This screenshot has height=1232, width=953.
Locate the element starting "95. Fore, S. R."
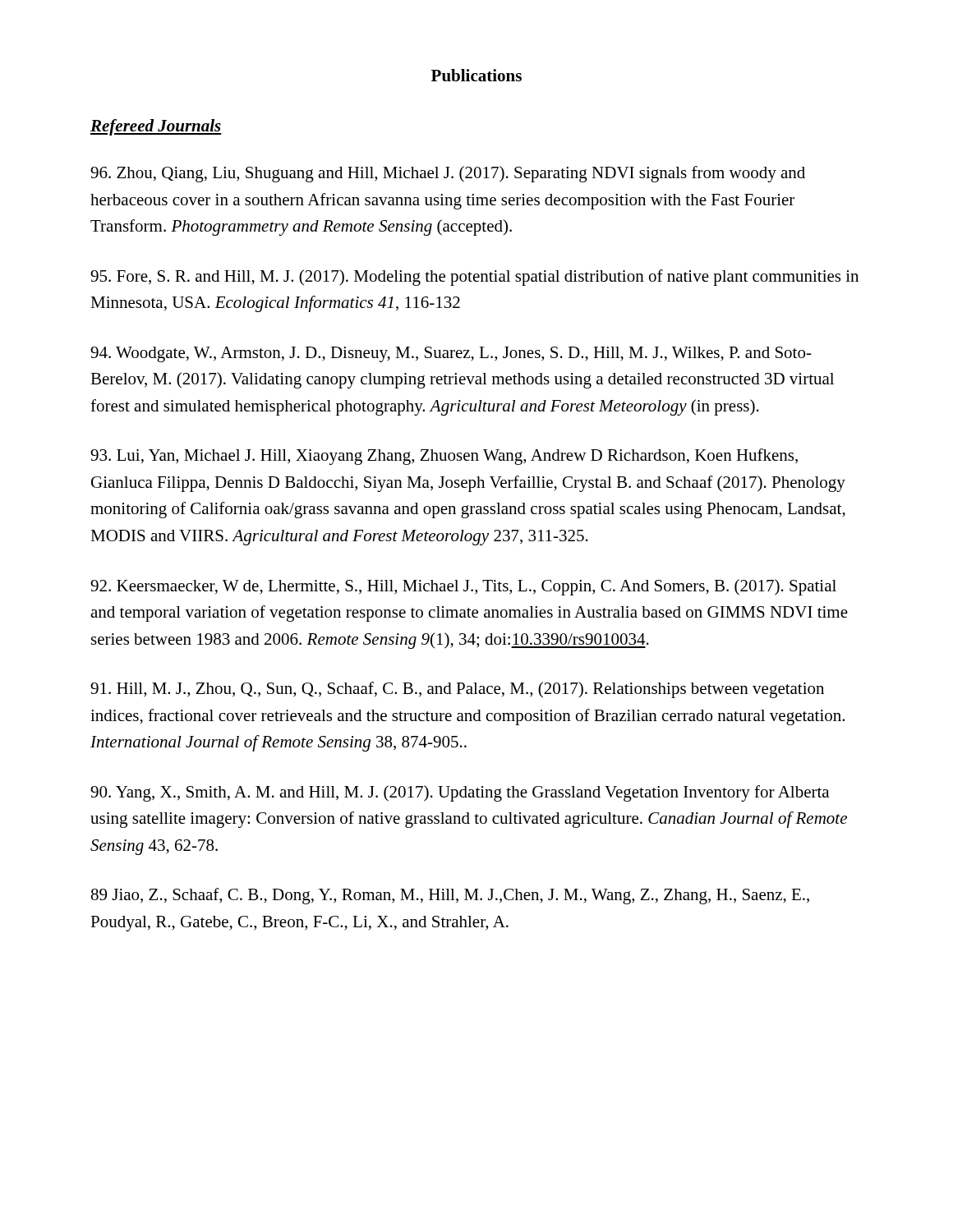[x=475, y=289]
